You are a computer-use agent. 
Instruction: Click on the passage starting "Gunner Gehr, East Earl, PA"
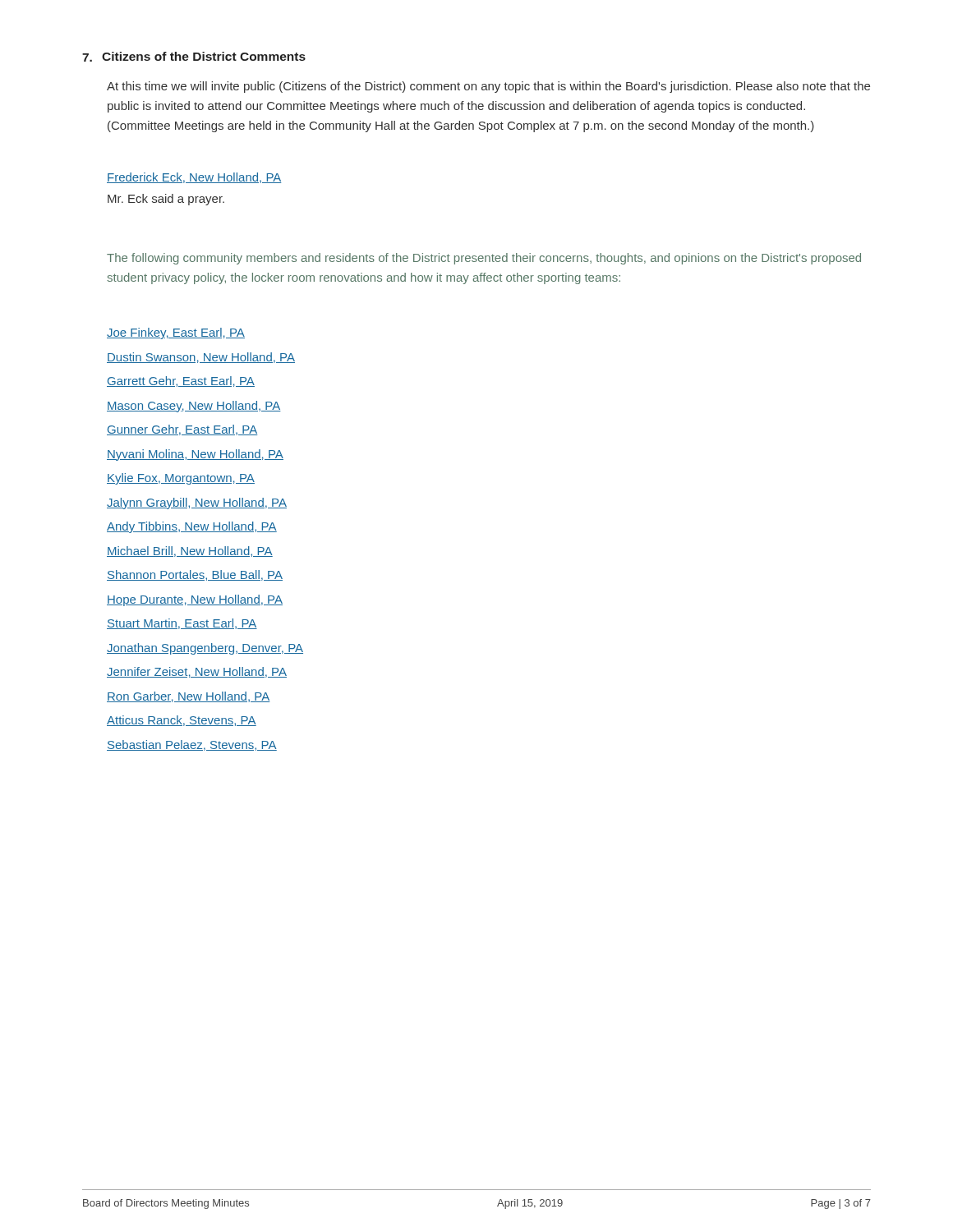pos(182,429)
